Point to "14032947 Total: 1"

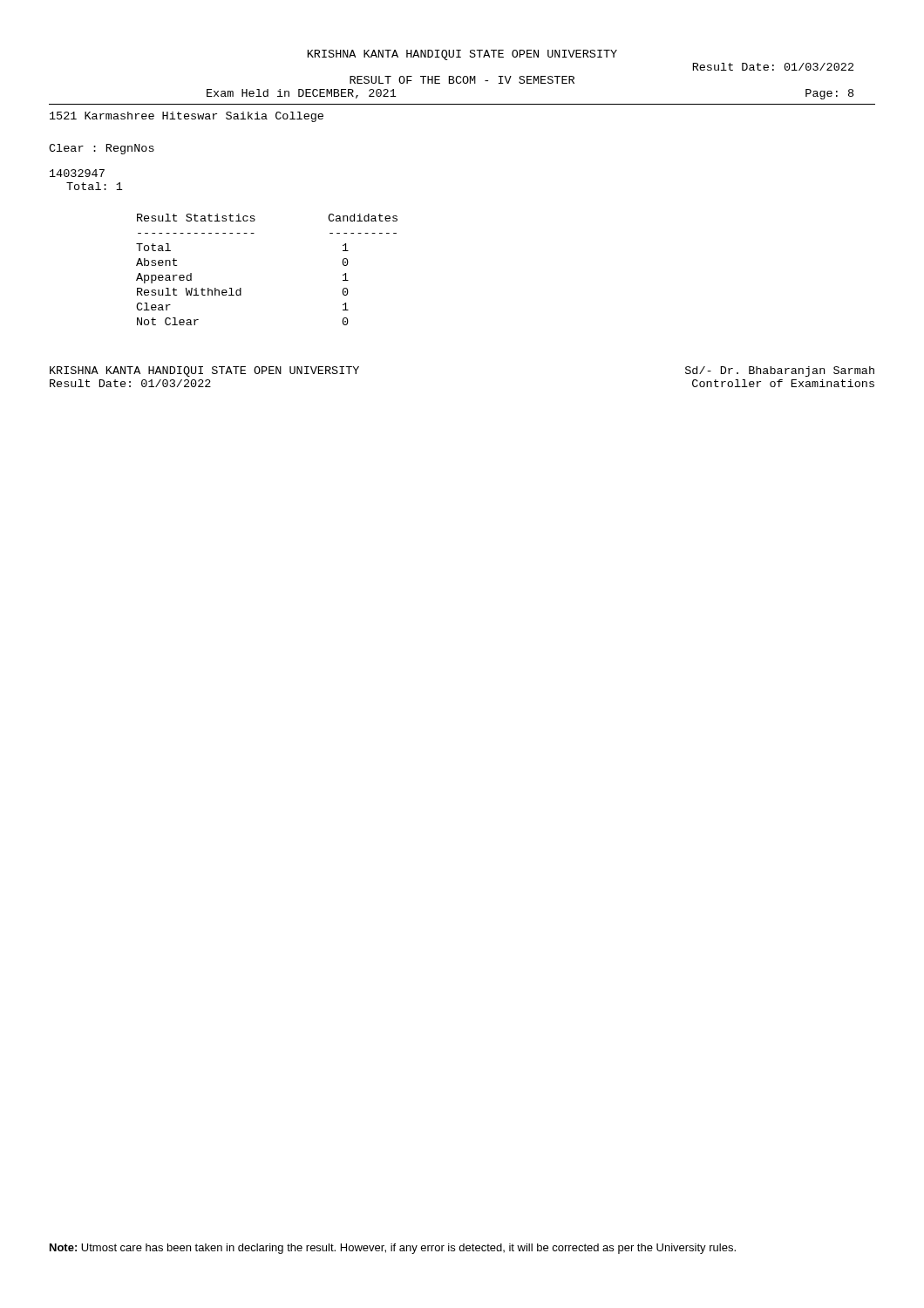tap(77, 173)
